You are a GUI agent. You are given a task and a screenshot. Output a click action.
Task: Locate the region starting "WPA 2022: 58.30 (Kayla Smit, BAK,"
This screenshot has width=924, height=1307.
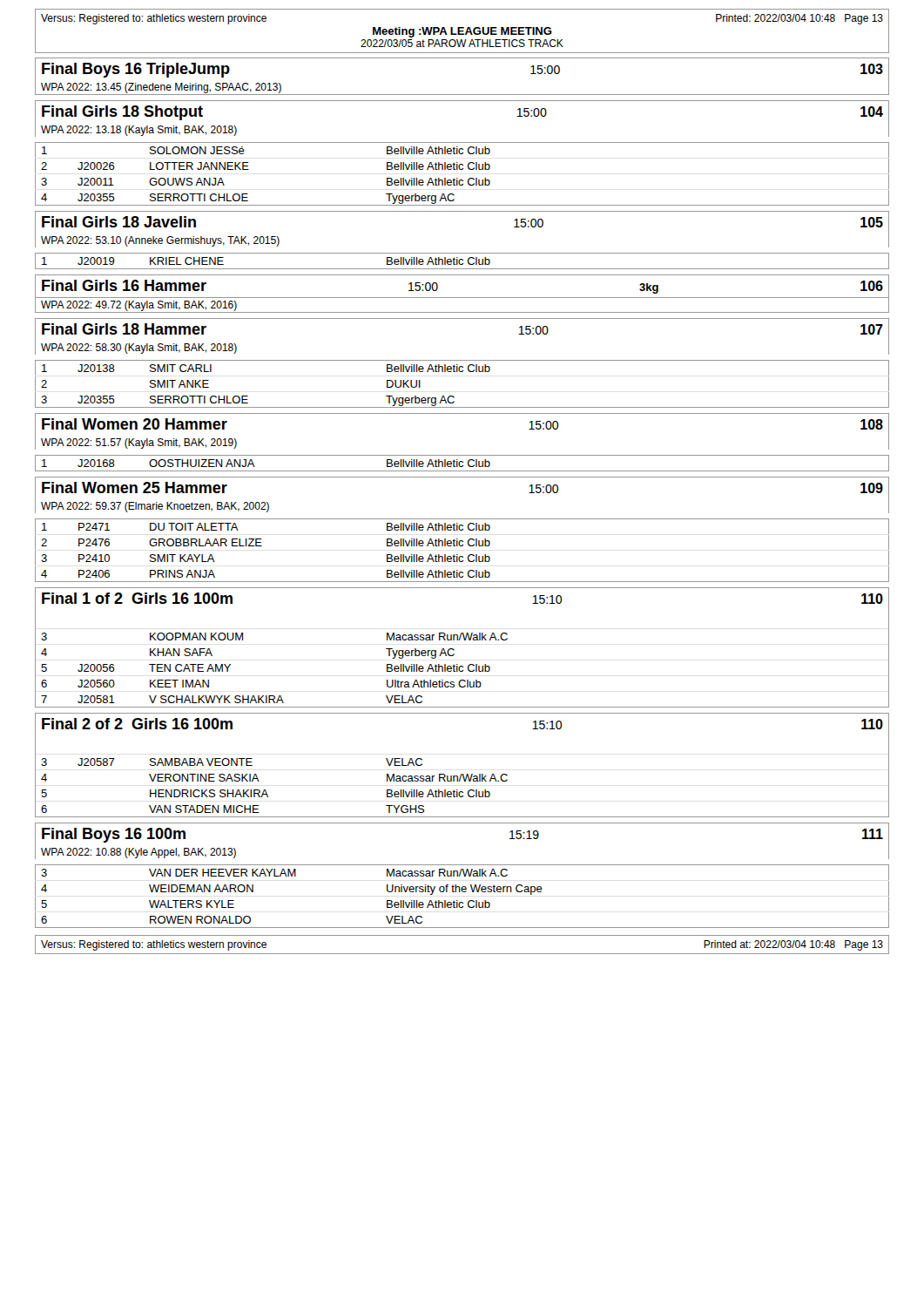(x=139, y=348)
